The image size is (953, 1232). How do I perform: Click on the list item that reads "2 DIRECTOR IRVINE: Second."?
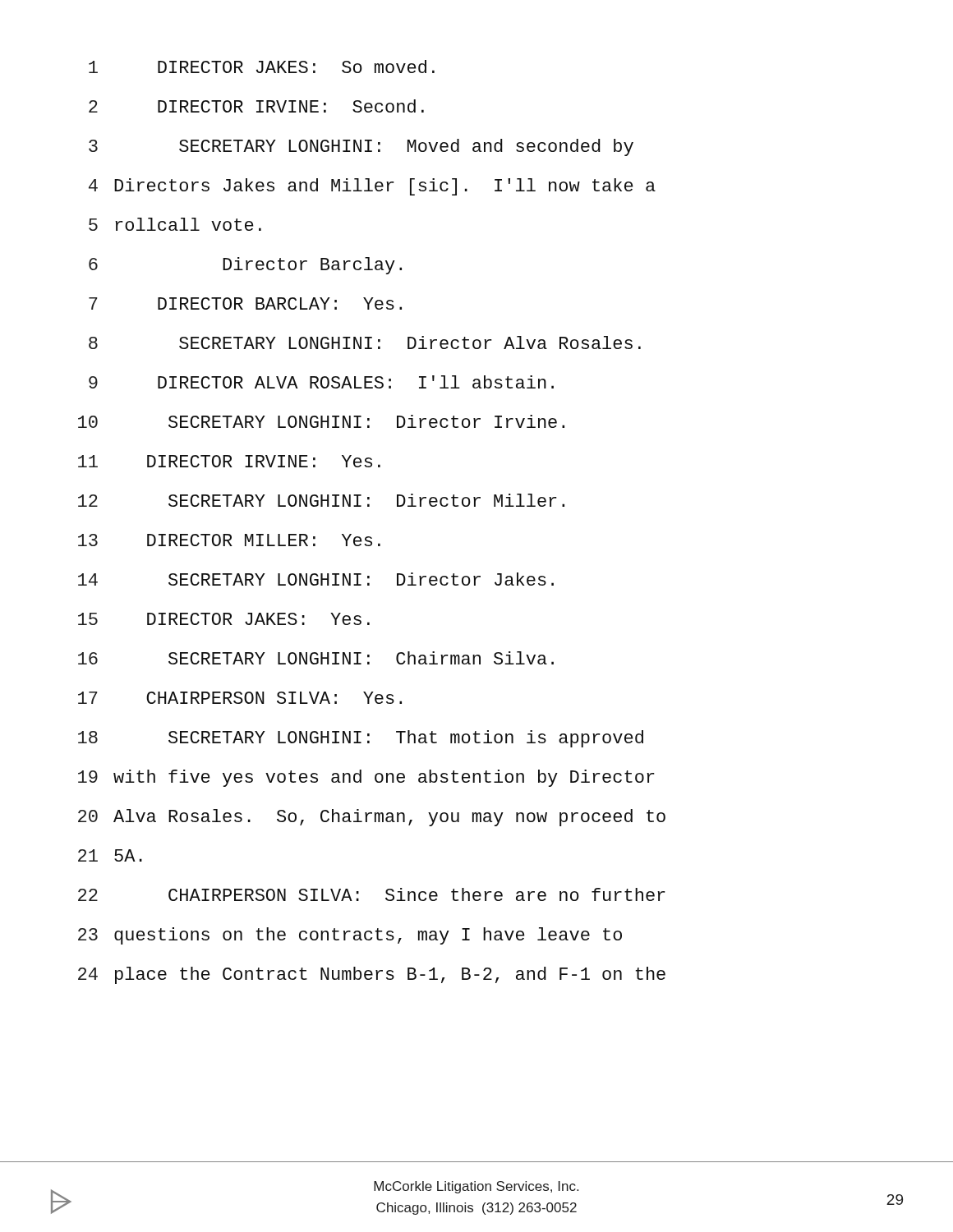pos(256,106)
